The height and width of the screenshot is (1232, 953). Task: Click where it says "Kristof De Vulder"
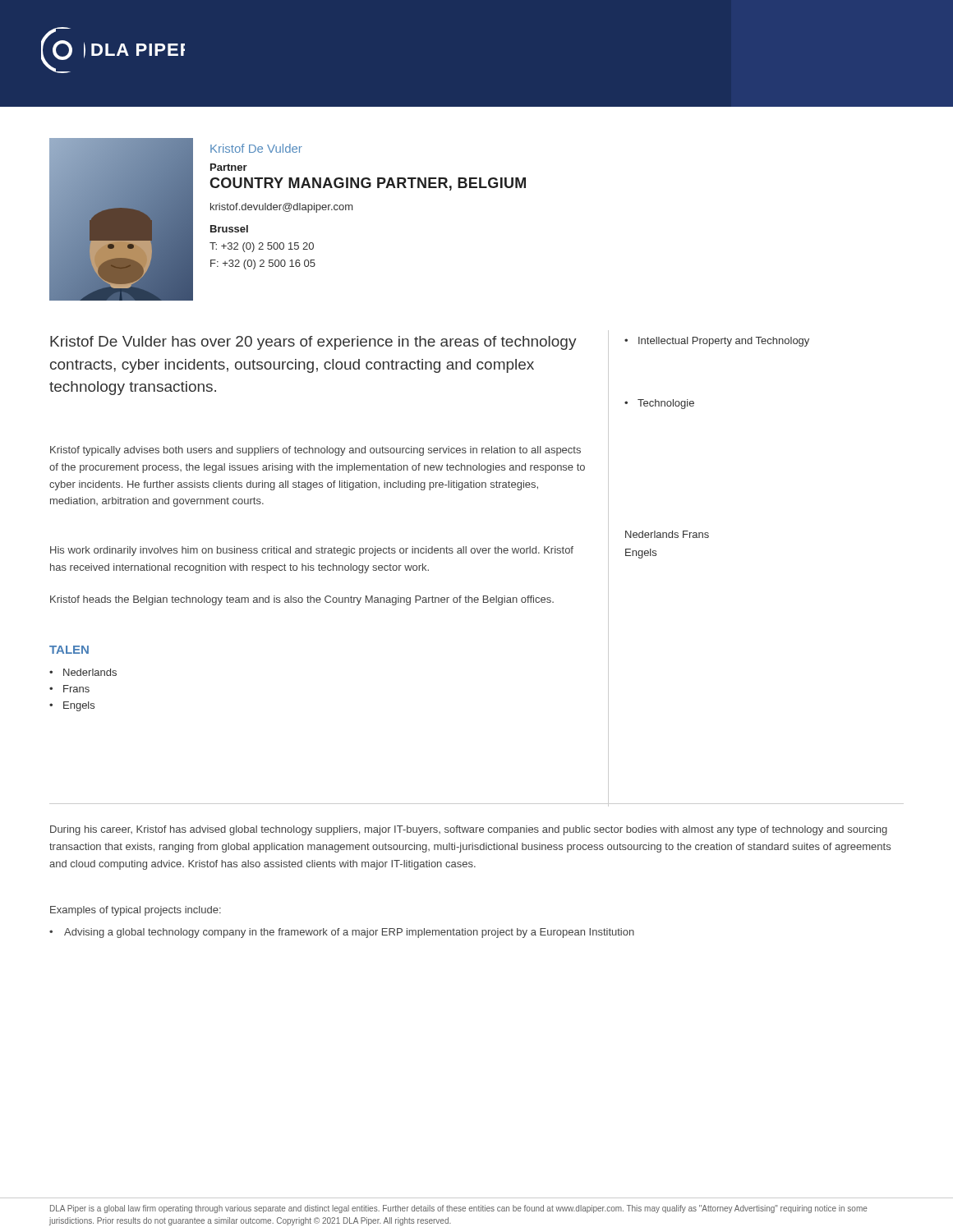[x=256, y=148]
